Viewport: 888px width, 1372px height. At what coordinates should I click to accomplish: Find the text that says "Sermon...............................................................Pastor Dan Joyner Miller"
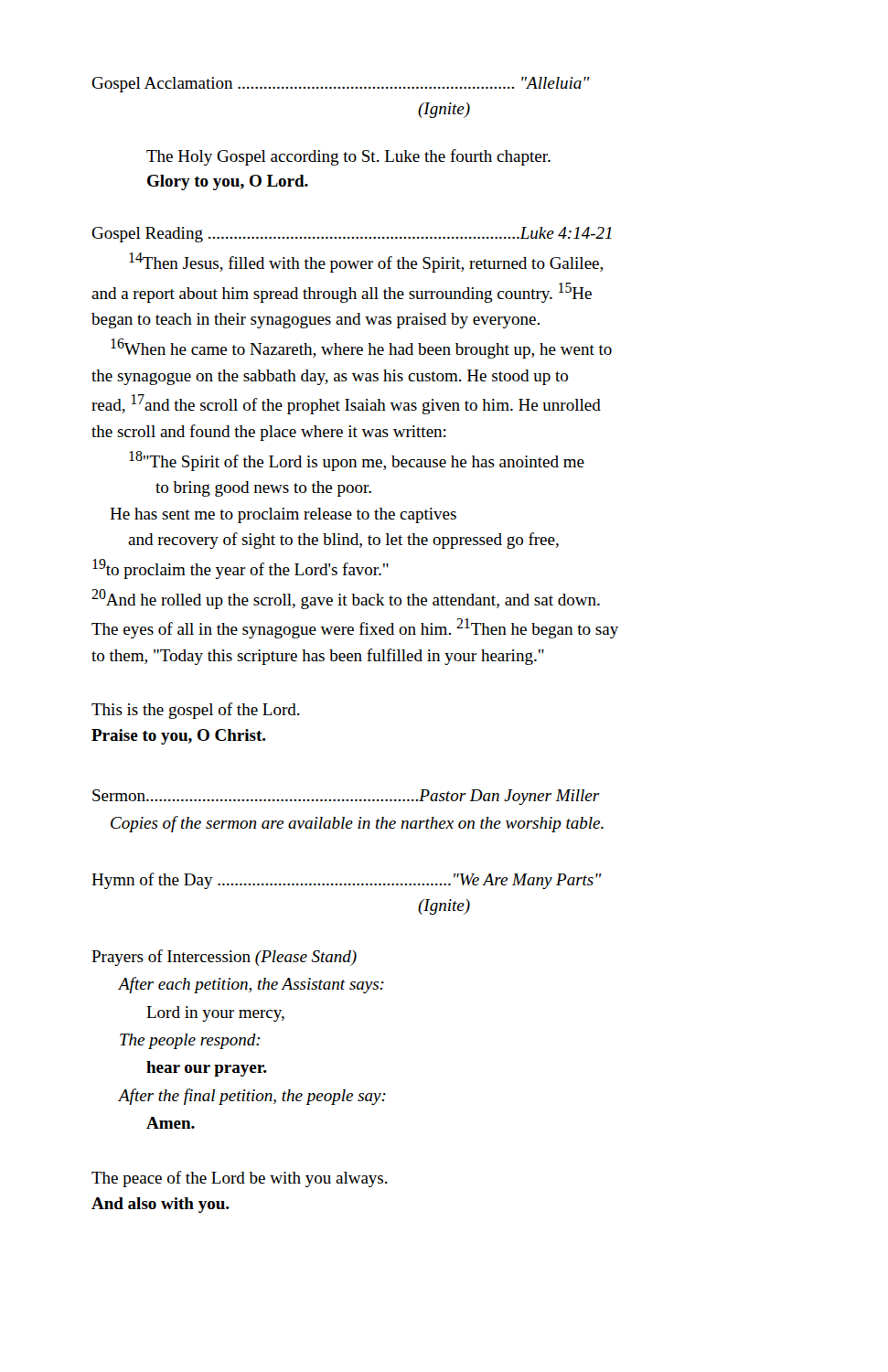coord(345,795)
